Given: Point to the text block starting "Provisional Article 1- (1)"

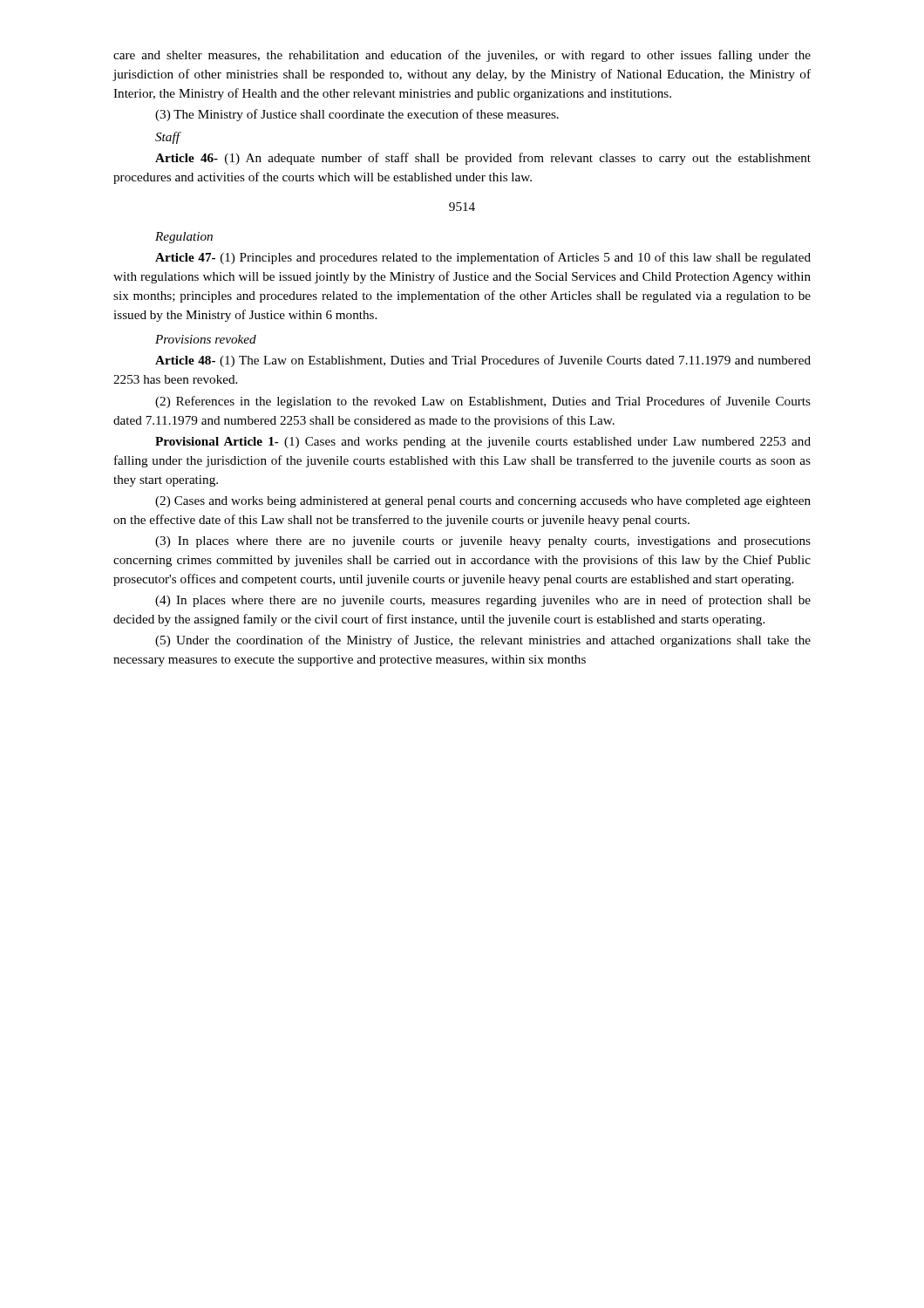Looking at the screenshot, I should (x=462, y=460).
